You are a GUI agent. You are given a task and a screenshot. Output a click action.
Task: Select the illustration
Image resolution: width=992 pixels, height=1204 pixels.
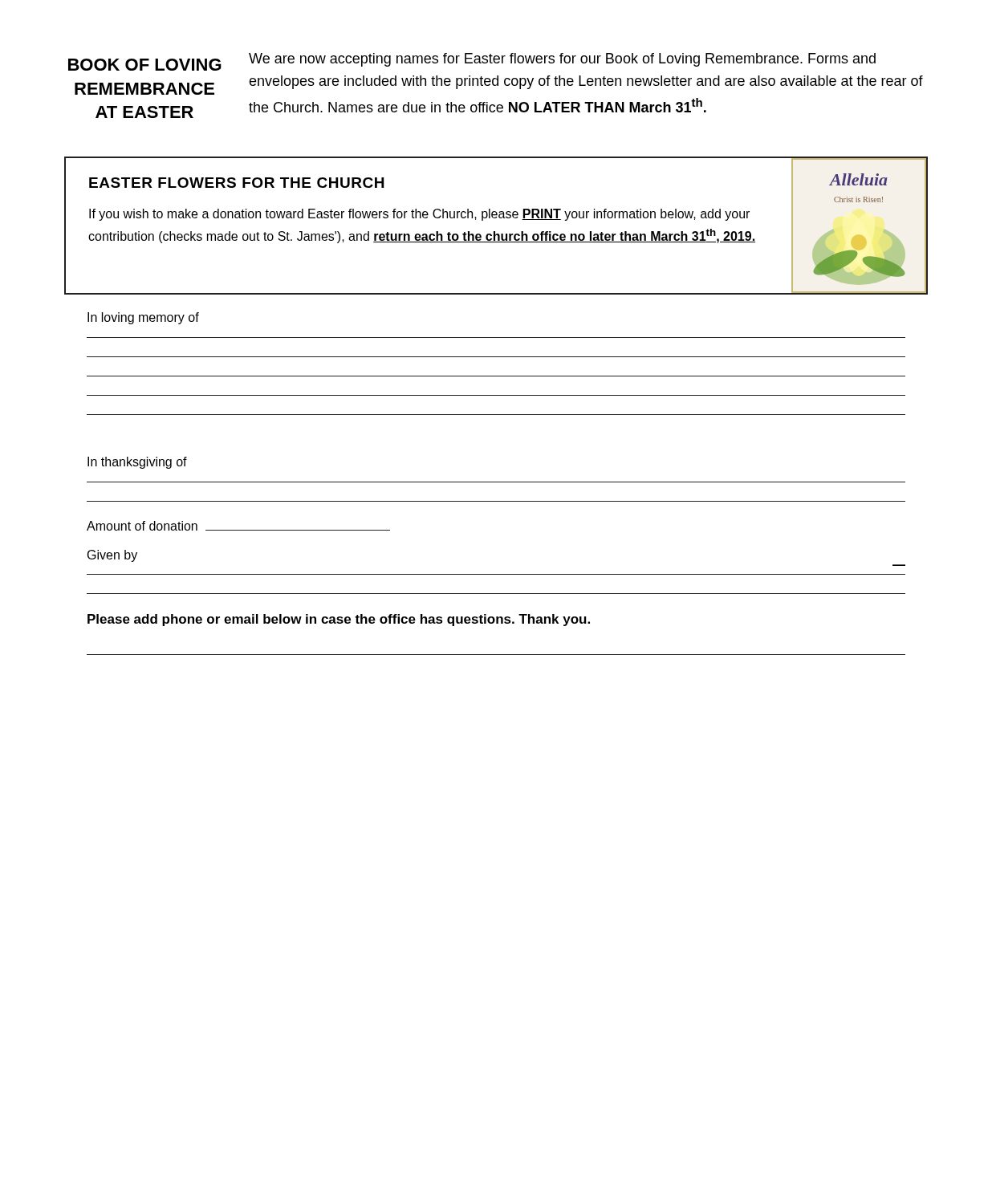(x=859, y=226)
